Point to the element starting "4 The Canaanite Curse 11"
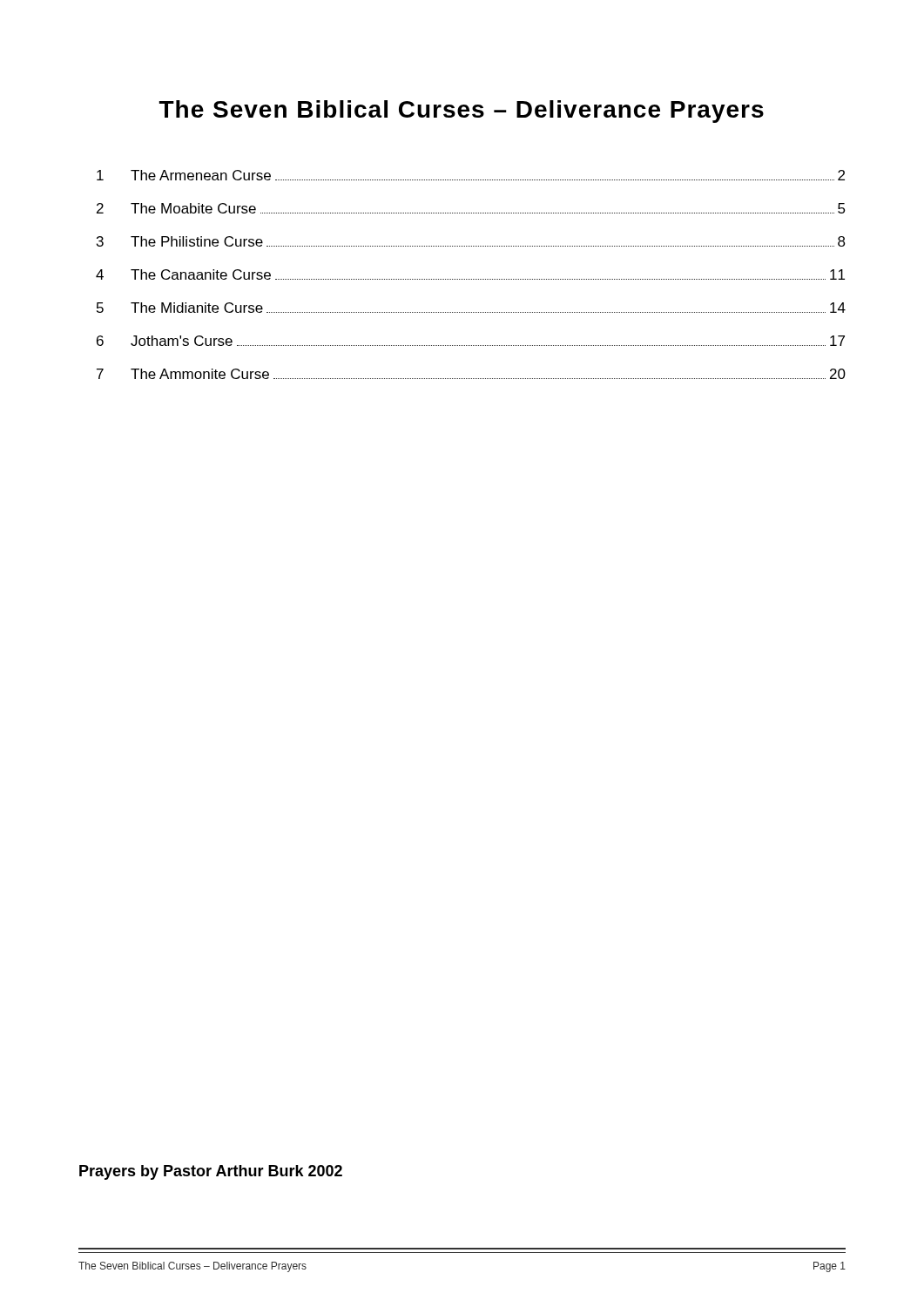 [x=471, y=275]
